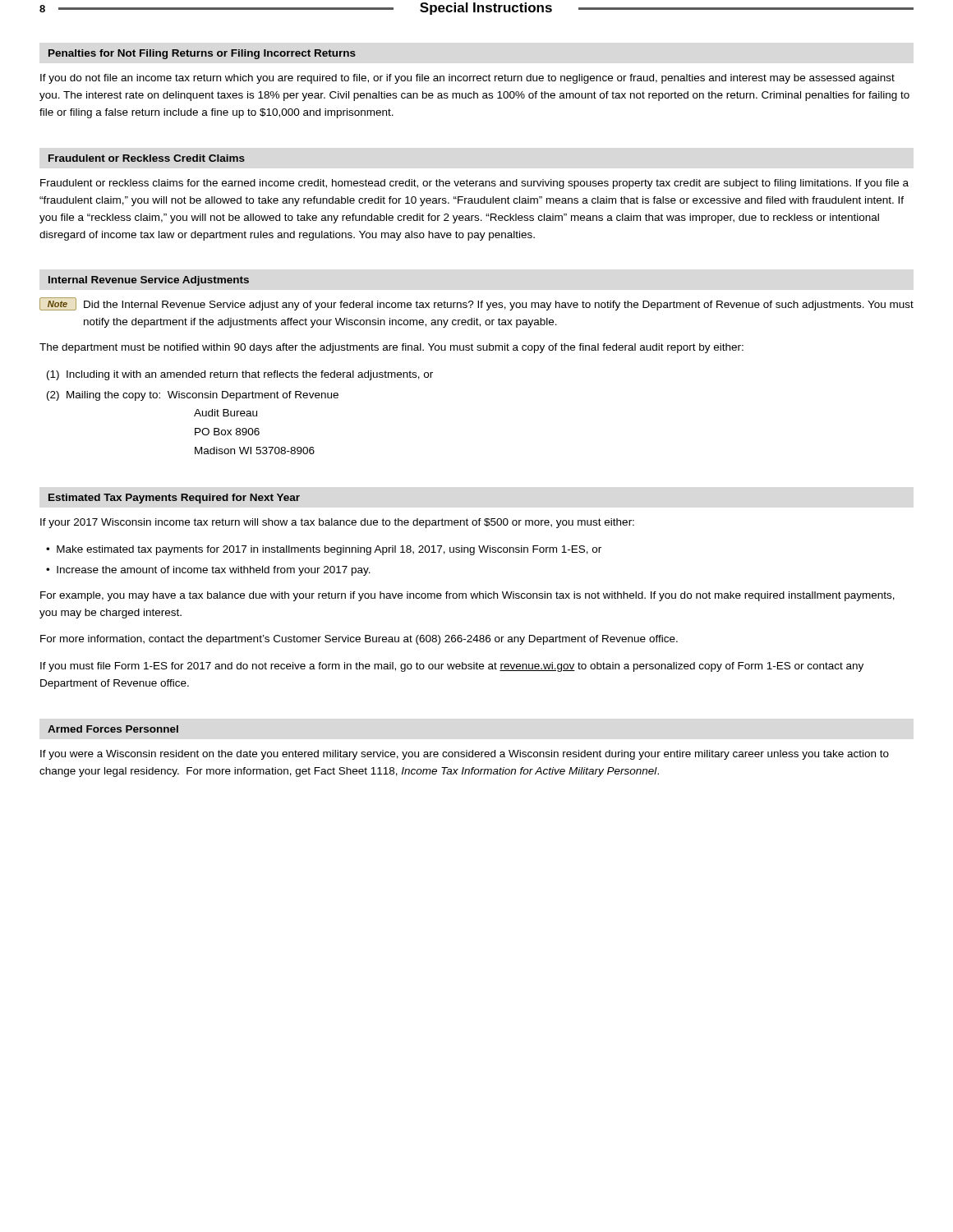Select the element starting "Armed Forces Personnel"

pyautogui.click(x=113, y=729)
